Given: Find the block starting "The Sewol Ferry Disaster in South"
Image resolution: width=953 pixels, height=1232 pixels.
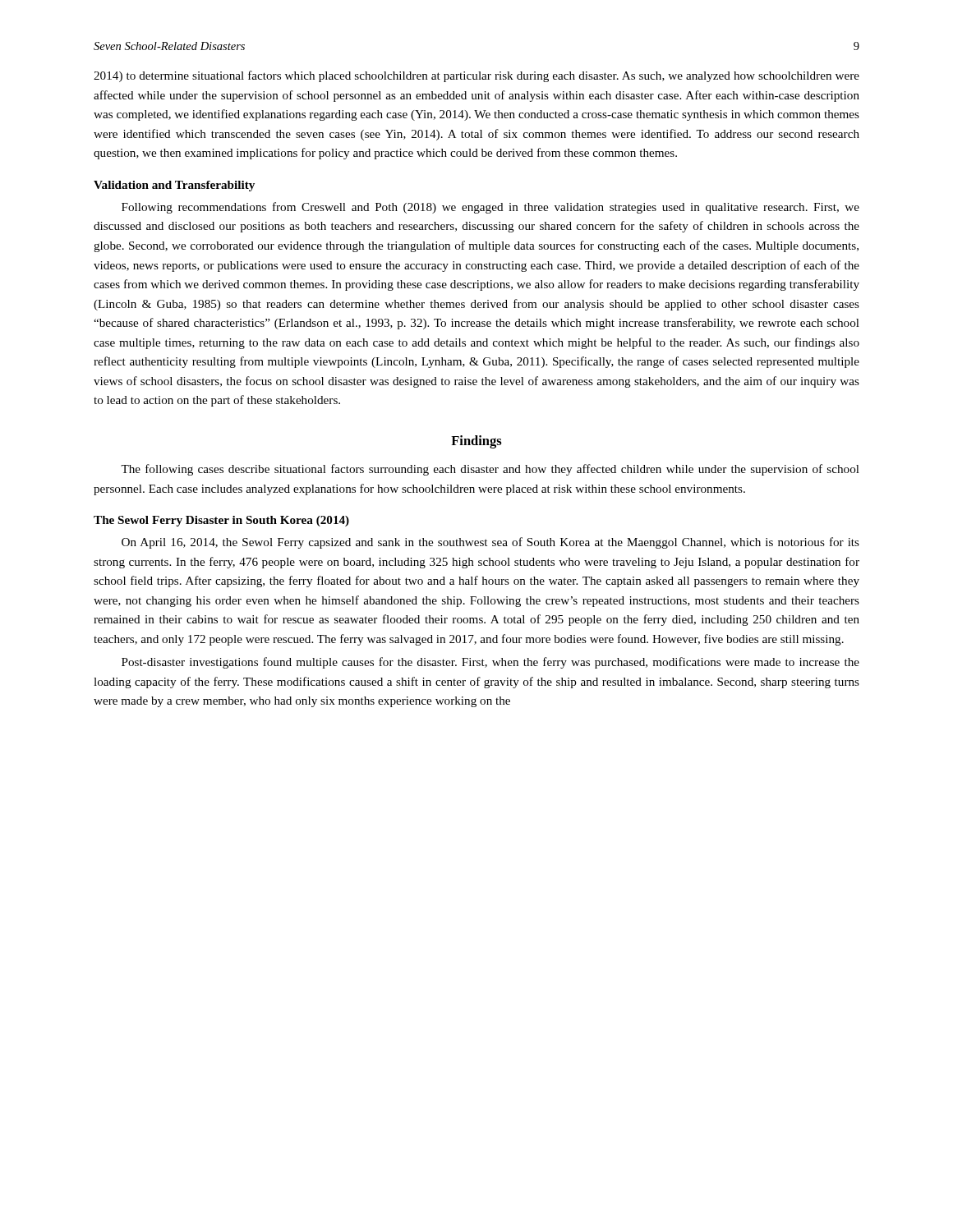Looking at the screenshot, I should pyautogui.click(x=221, y=520).
